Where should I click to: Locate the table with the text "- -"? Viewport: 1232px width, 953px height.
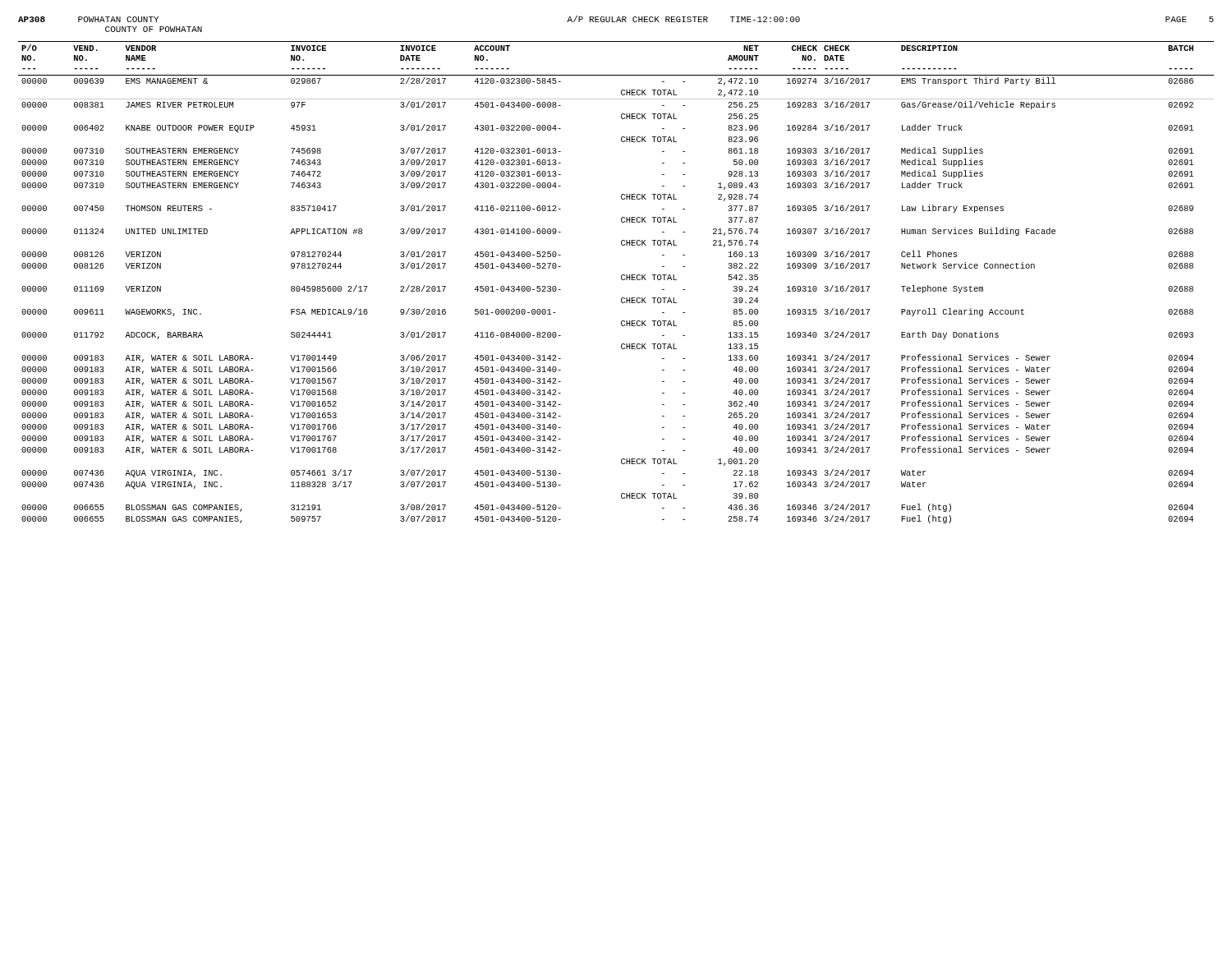(616, 283)
